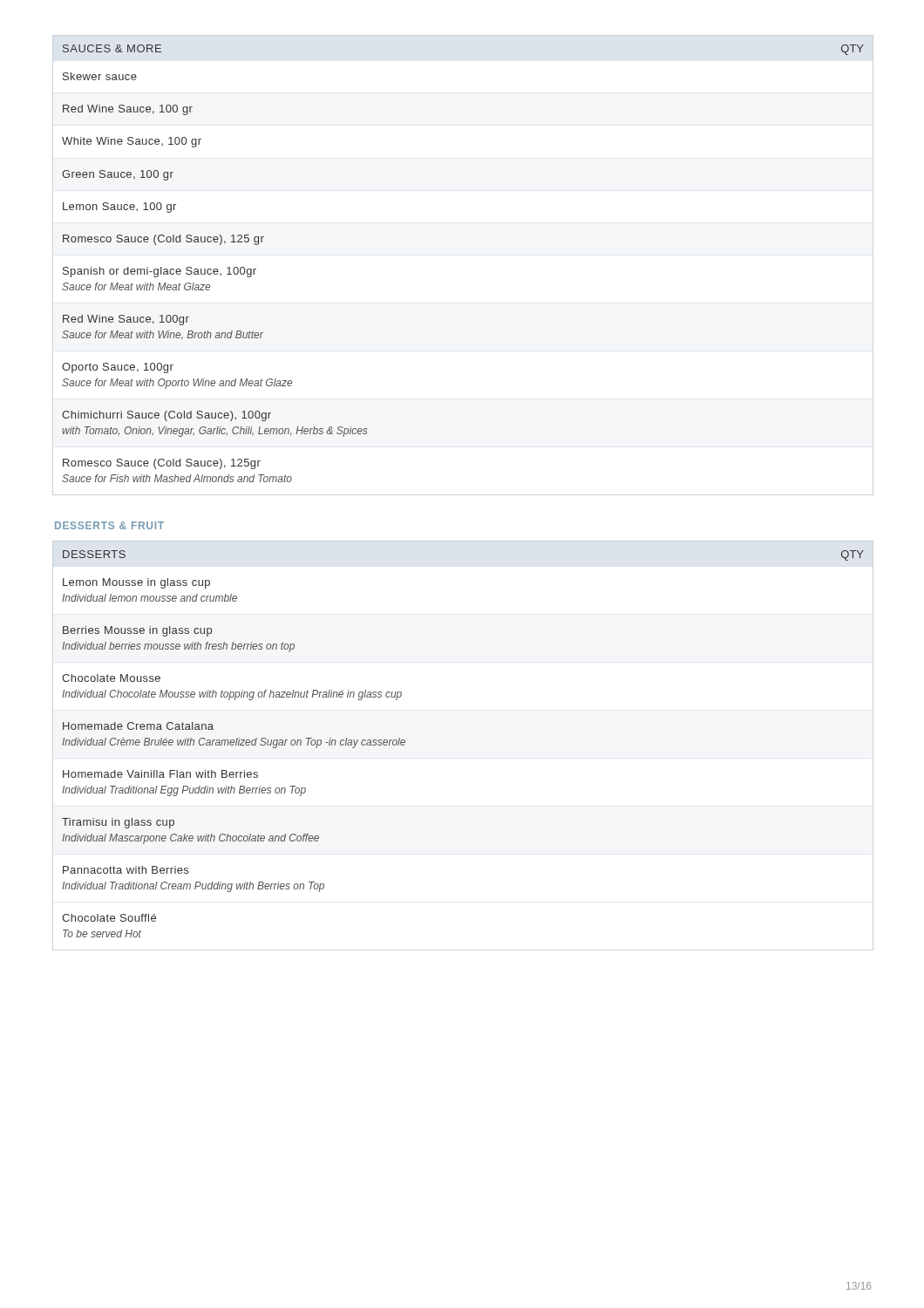Locate the table with the text "DESSERTS QTY Lemon Mousse"
The image size is (924, 1308).
pyautogui.click(x=463, y=746)
